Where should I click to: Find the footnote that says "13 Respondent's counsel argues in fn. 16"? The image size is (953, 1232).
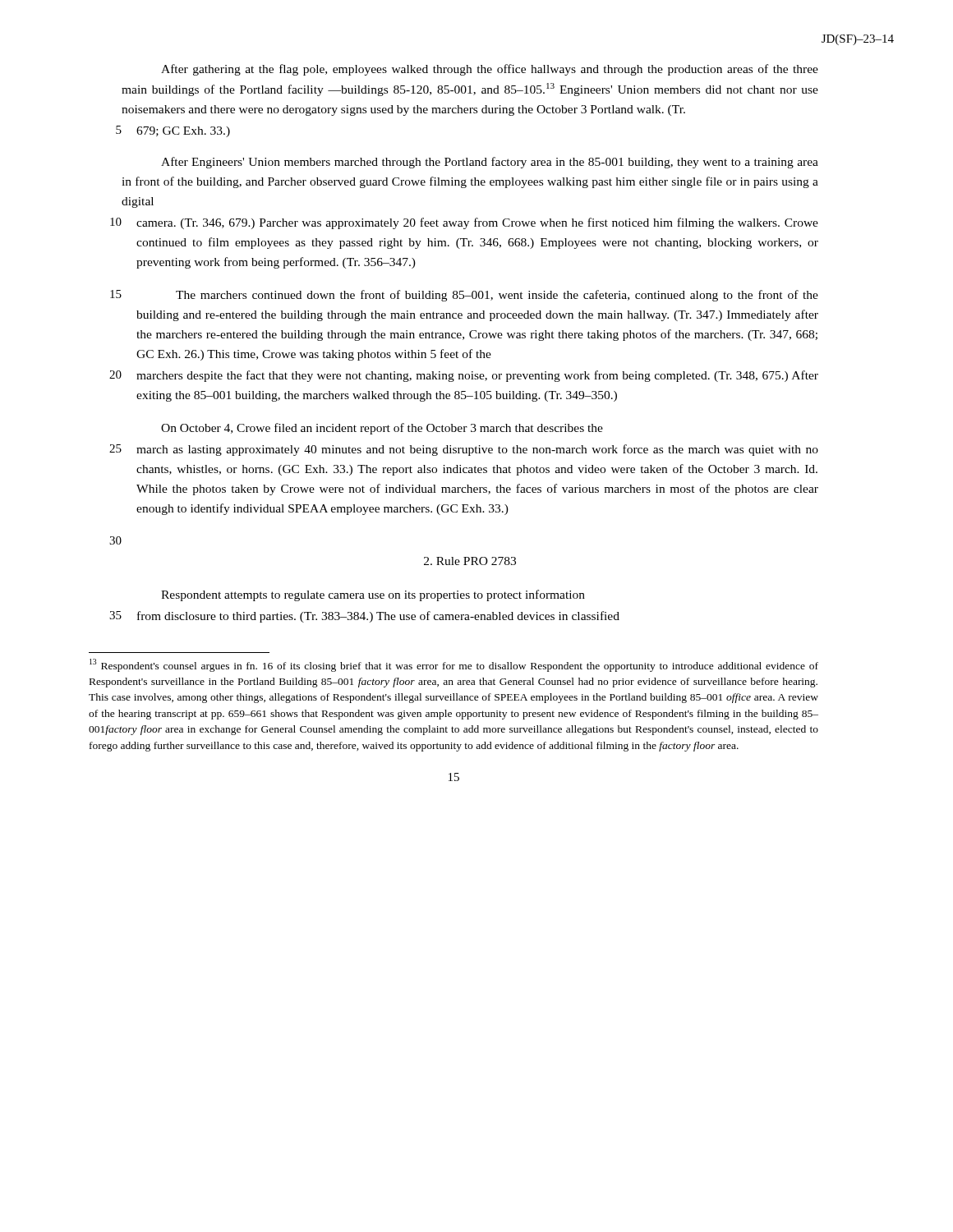coord(453,705)
